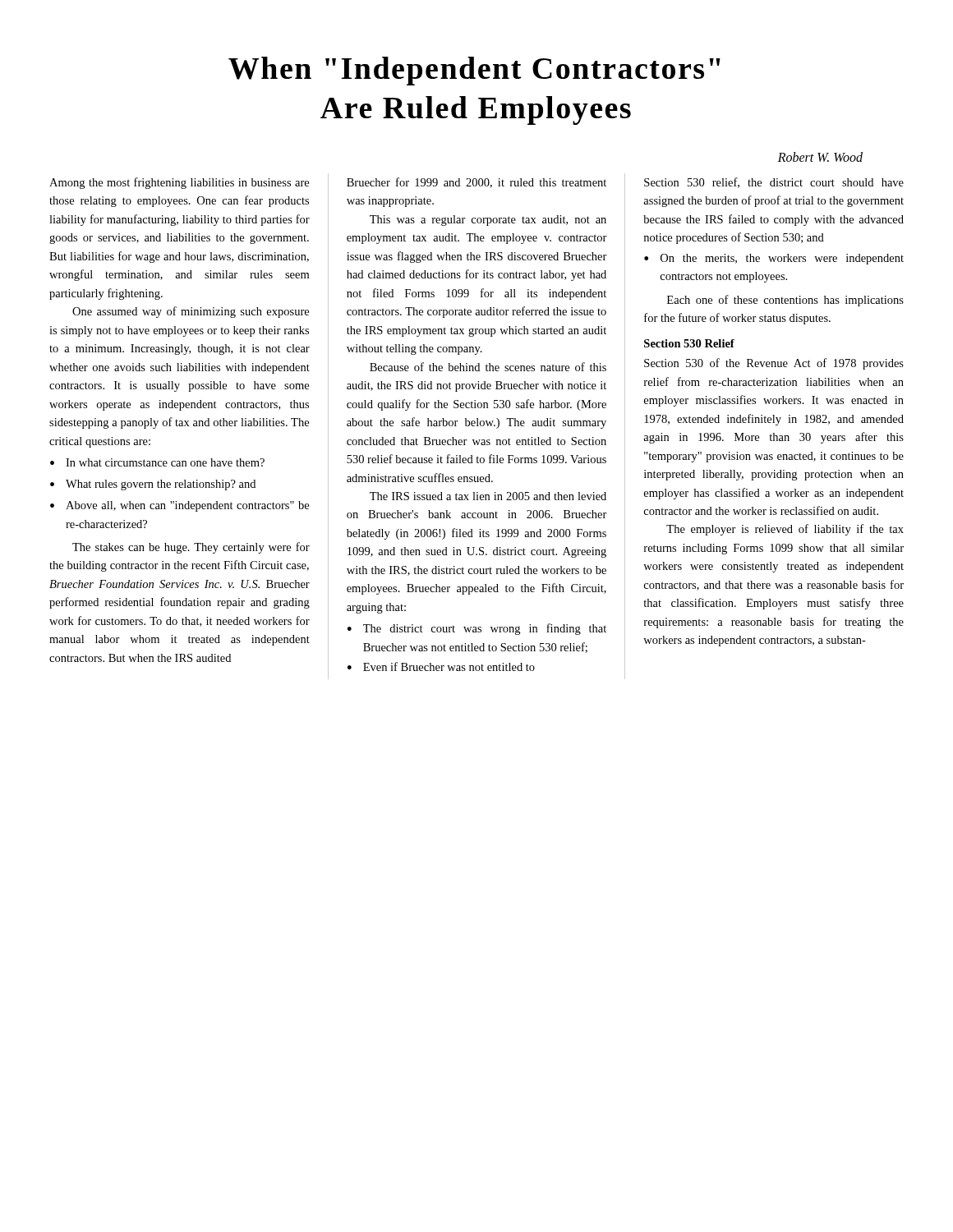Where is the passage that starts "Each one of these contentions has implications for"?
Image resolution: width=953 pixels, height=1232 pixels.
point(774,309)
